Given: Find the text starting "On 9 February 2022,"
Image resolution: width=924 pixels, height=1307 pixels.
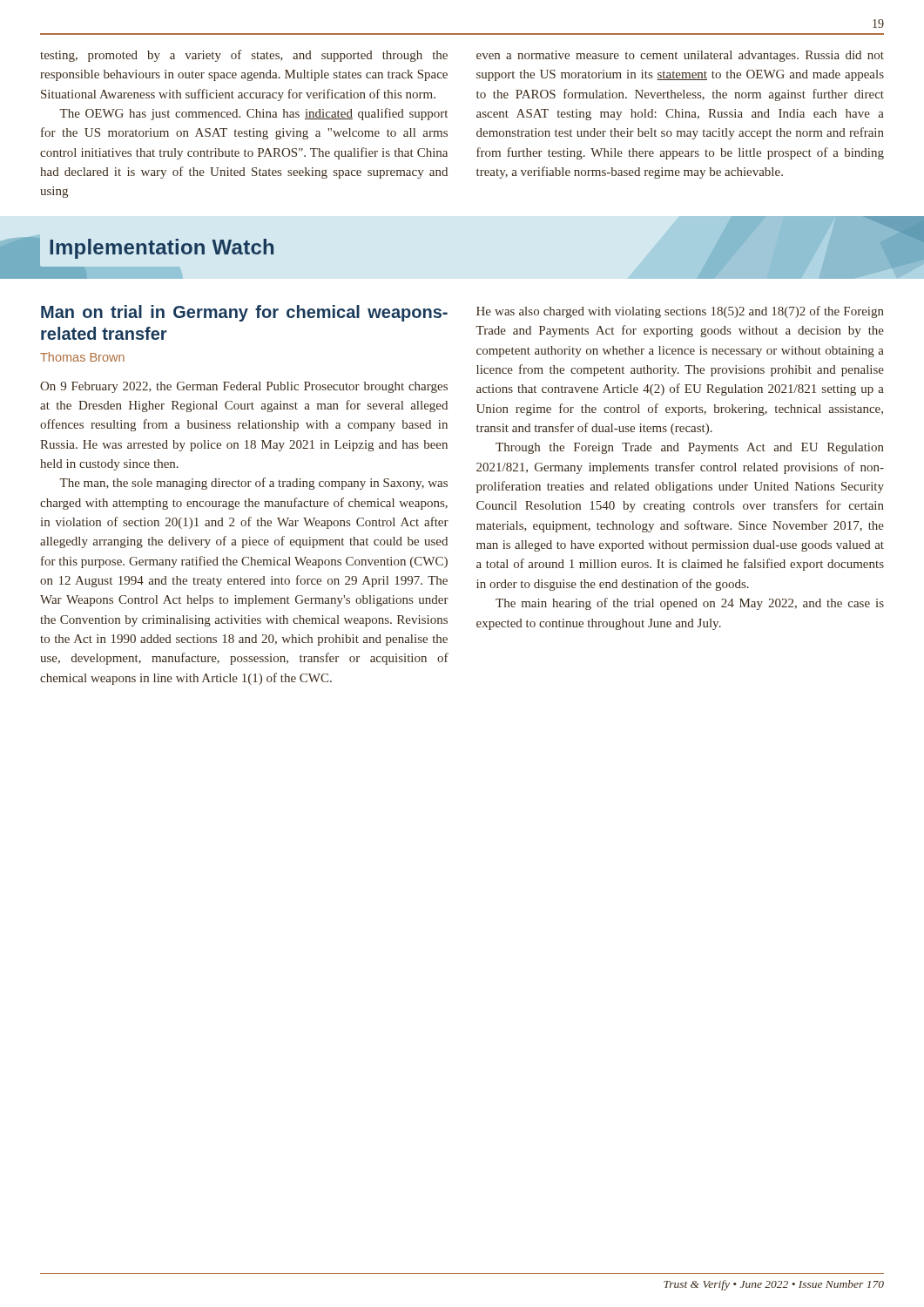Looking at the screenshot, I should pos(244,532).
